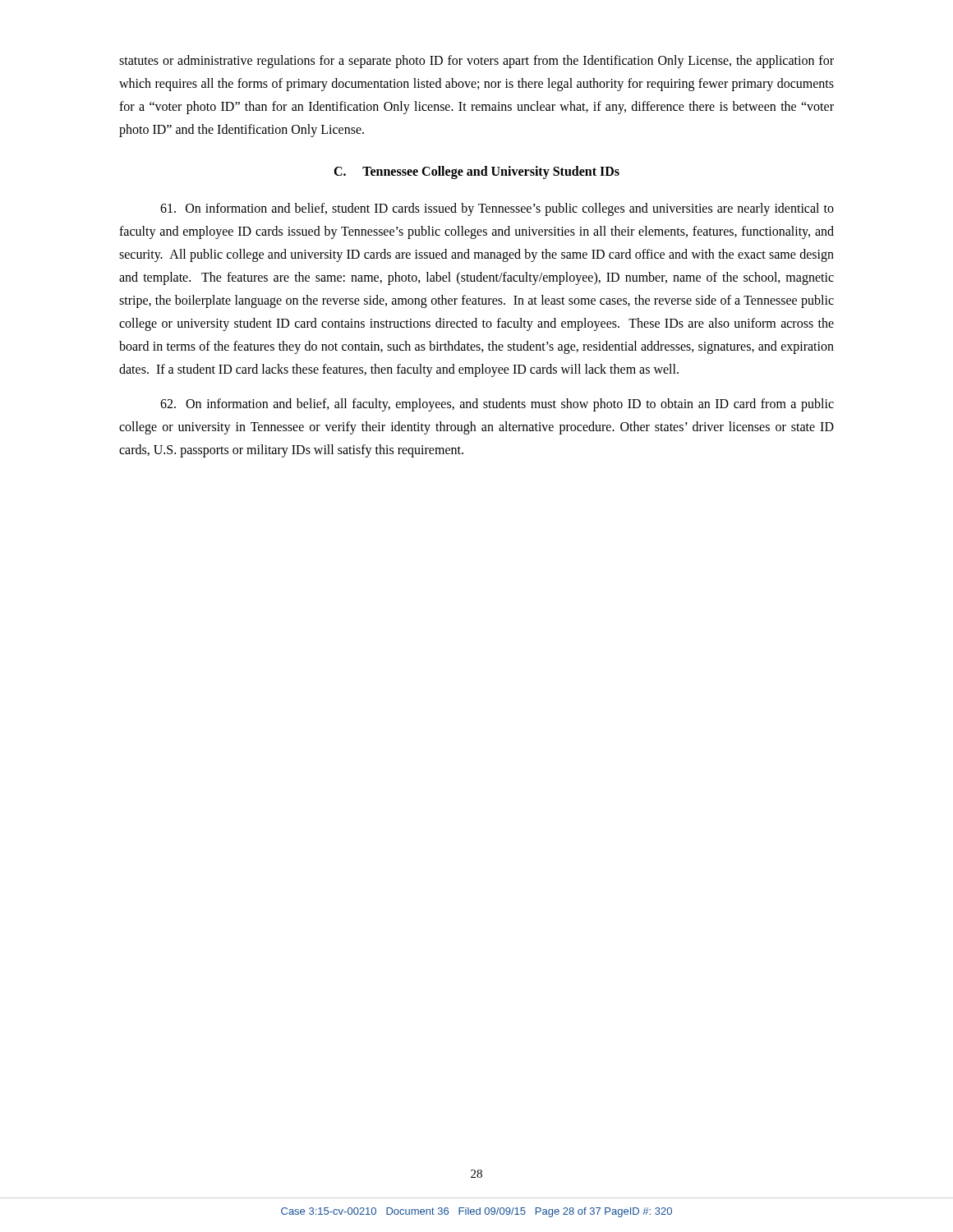
Task: Select the element starting "statutes or administrative"
Action: pos(476,95)
